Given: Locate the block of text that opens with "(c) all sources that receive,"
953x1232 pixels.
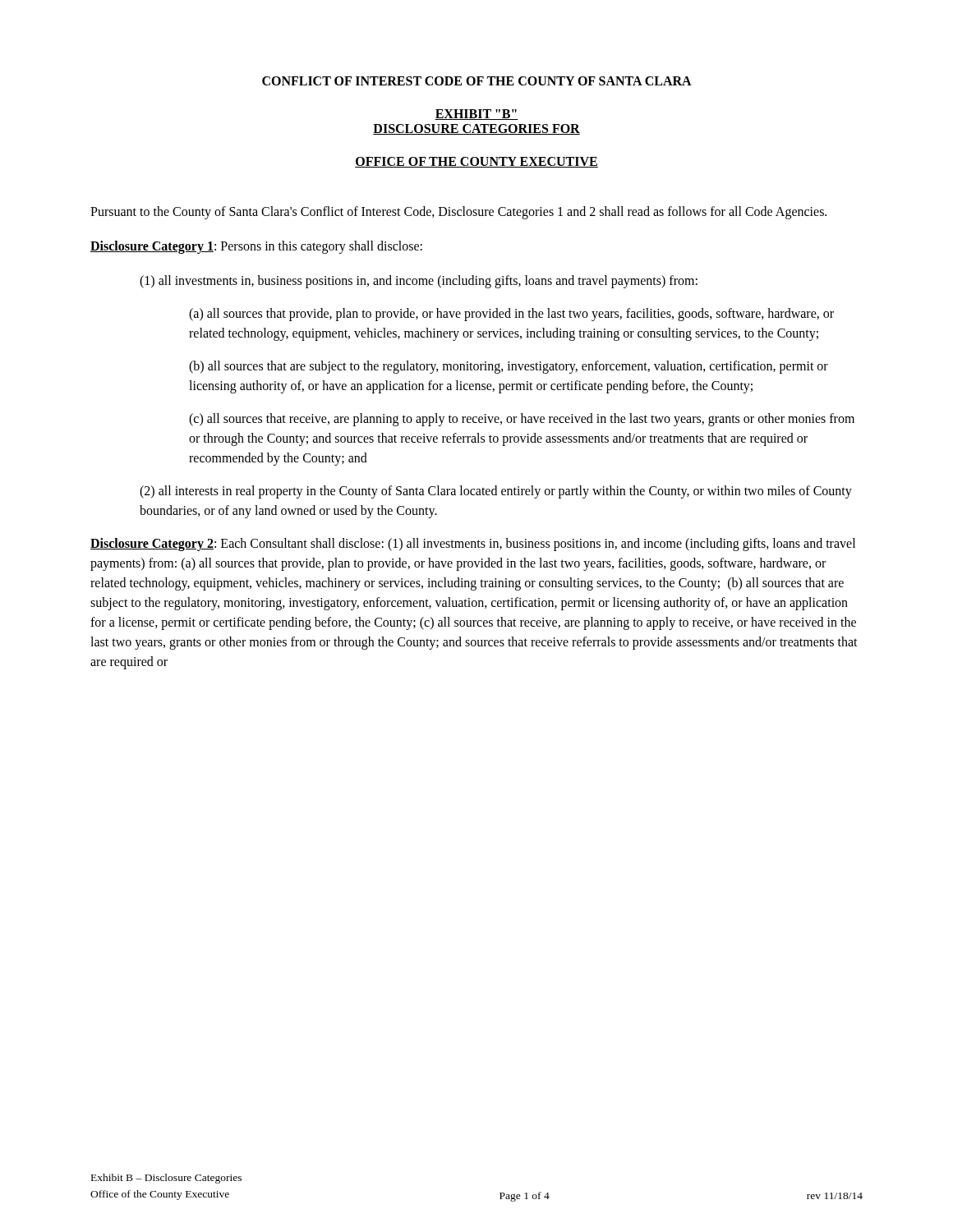Looking at the screenshot, I should tap(522, 438).
